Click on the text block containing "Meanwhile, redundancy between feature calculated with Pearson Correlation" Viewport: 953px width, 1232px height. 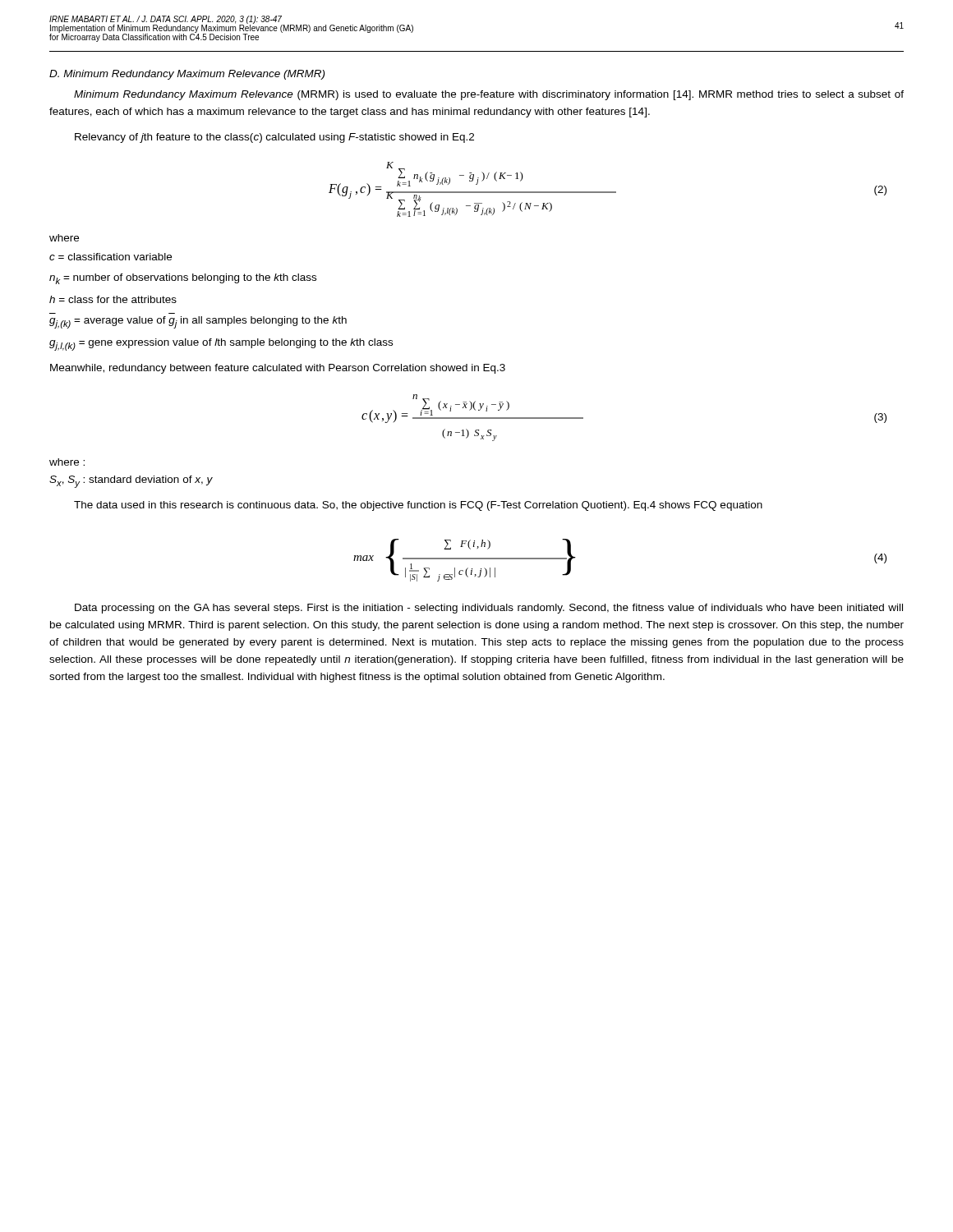tap(277, 368)
